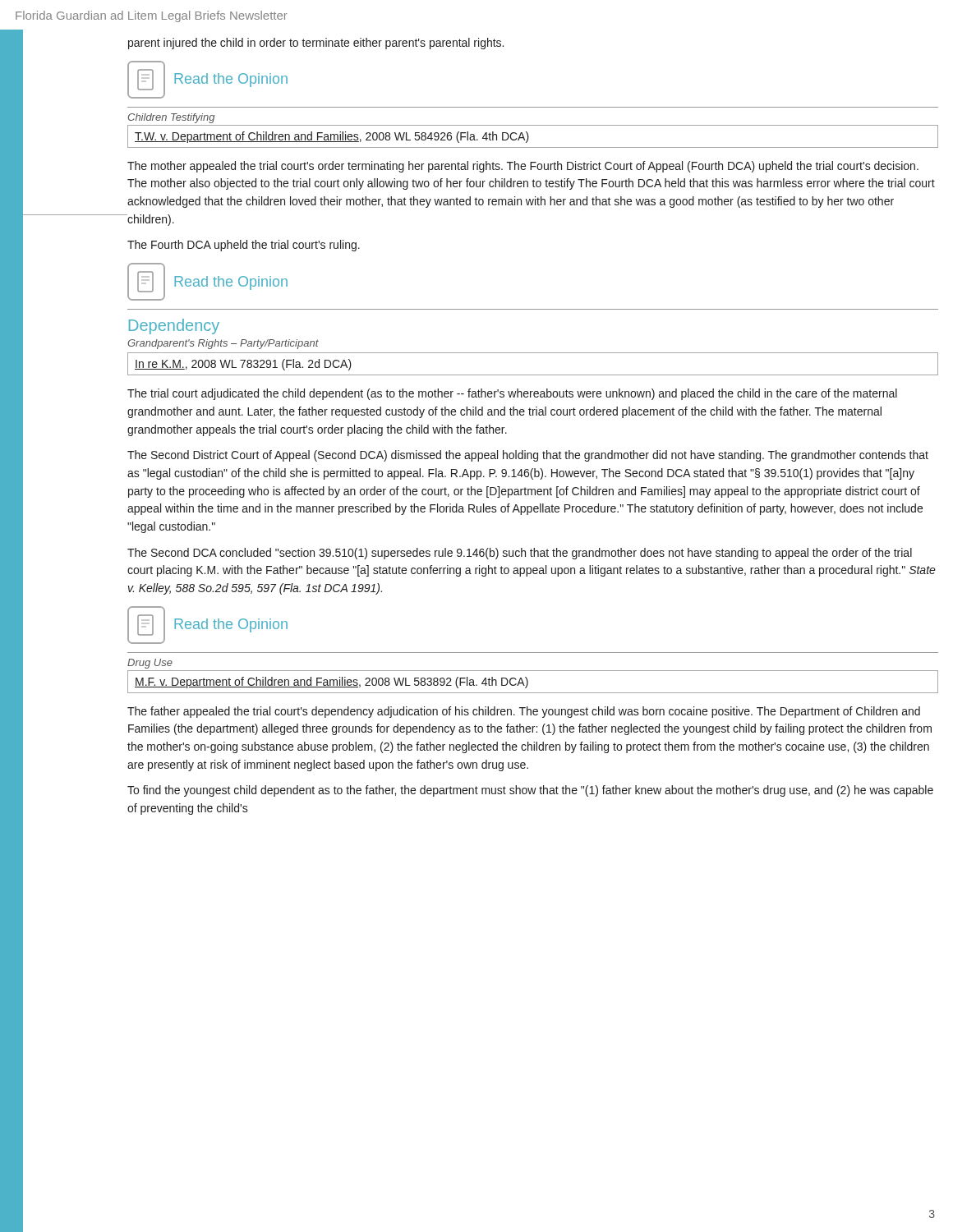Viewport: 953px width, 1232px height.
Task: Locate the text block that reads "The Fourth DCA upheld the trial"
Action: [244, 245]
